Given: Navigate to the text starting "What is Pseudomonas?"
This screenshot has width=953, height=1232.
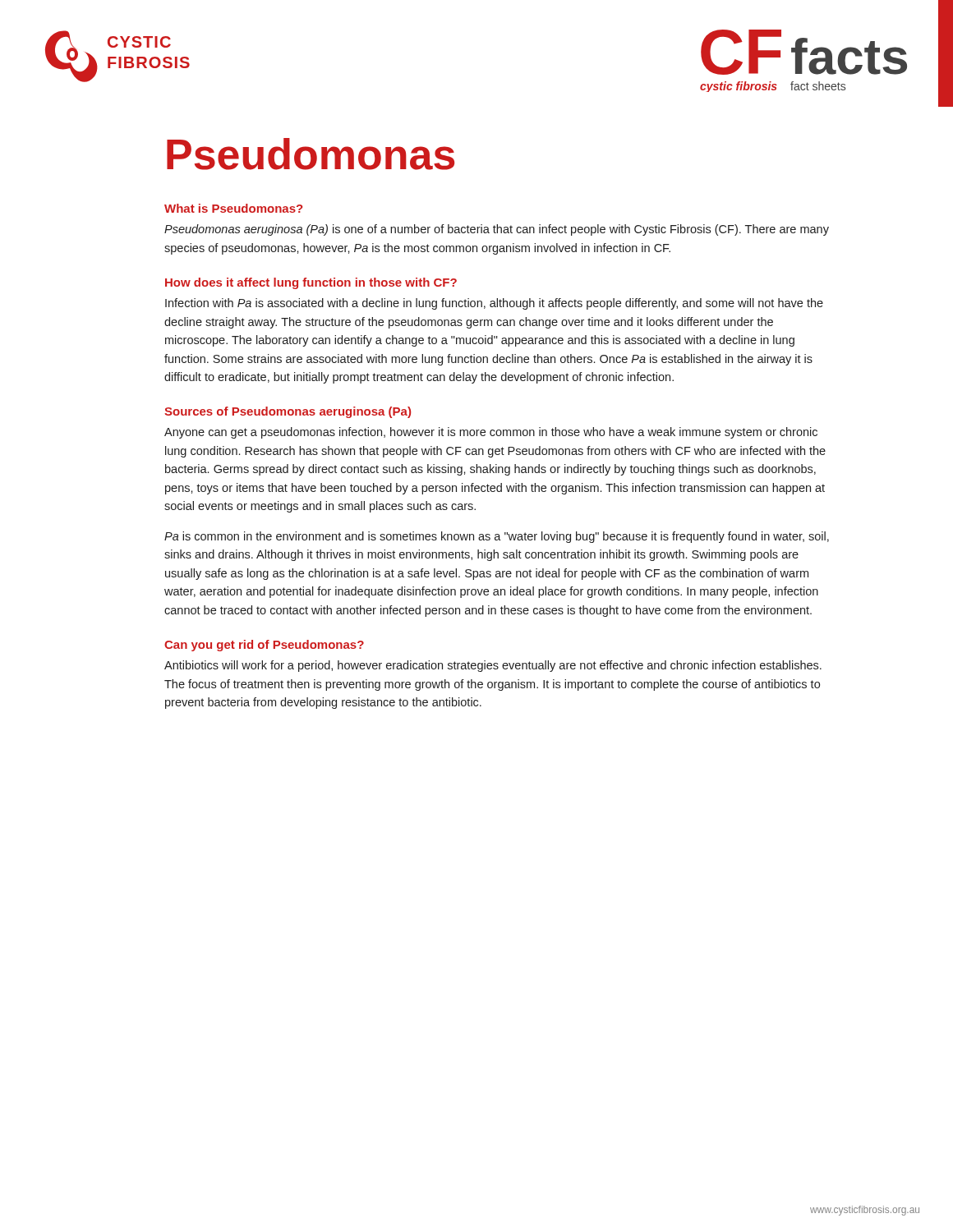Looking at the screenshot, I should tap(233, 208).
